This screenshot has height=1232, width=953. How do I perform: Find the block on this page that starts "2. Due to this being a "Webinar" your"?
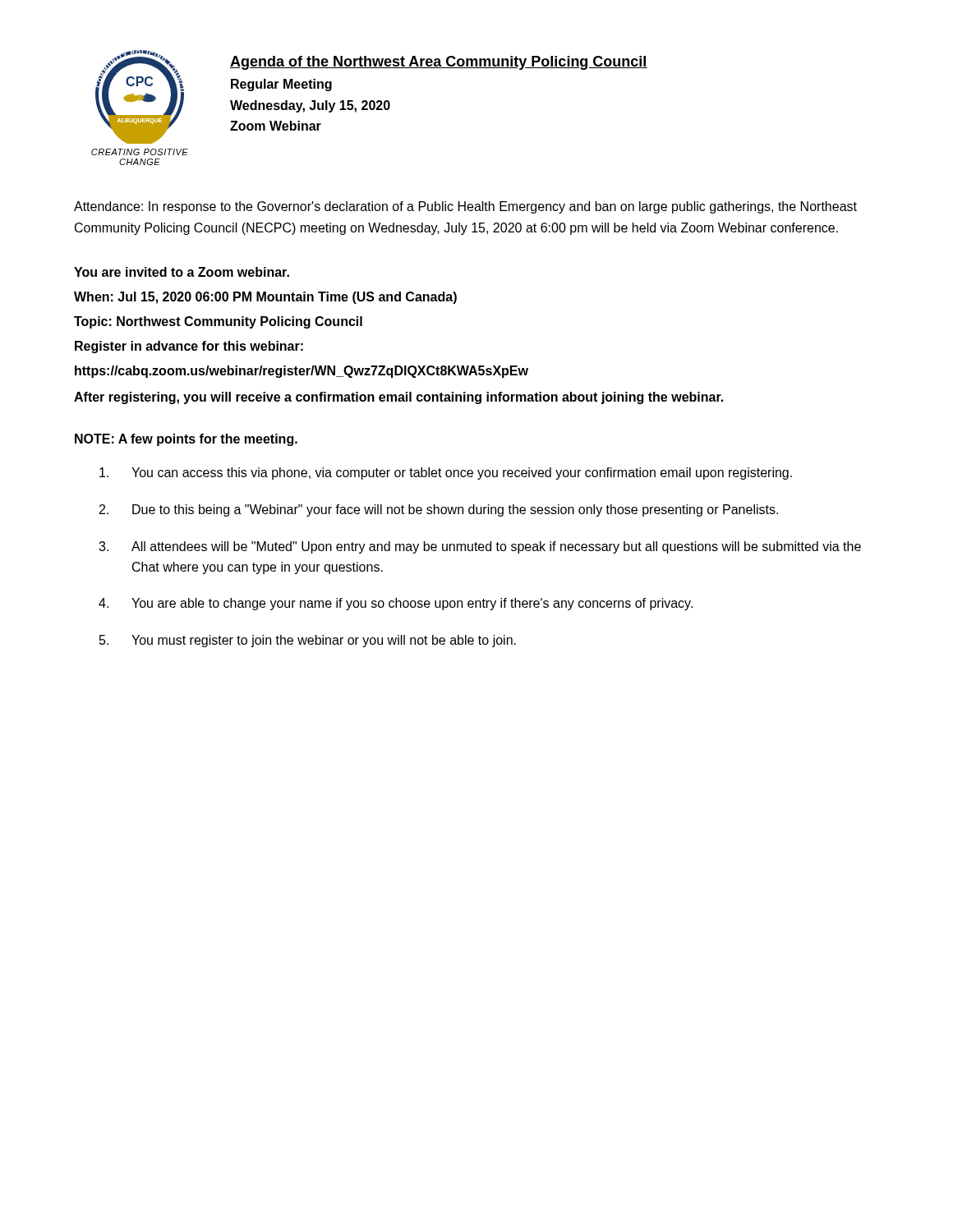[x=439, y=510]
